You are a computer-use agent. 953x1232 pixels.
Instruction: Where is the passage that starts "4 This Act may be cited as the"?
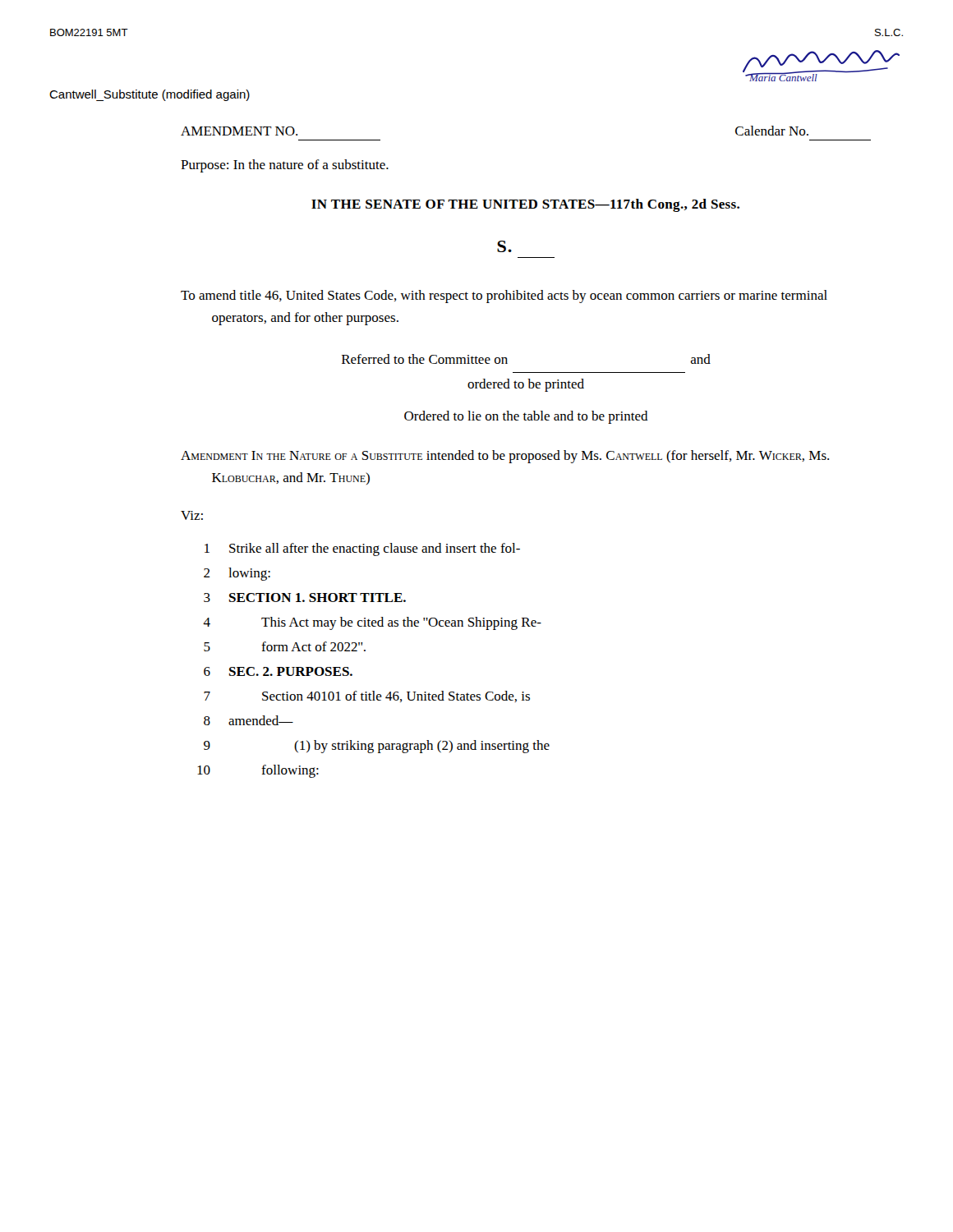click(x=526, y=622)
